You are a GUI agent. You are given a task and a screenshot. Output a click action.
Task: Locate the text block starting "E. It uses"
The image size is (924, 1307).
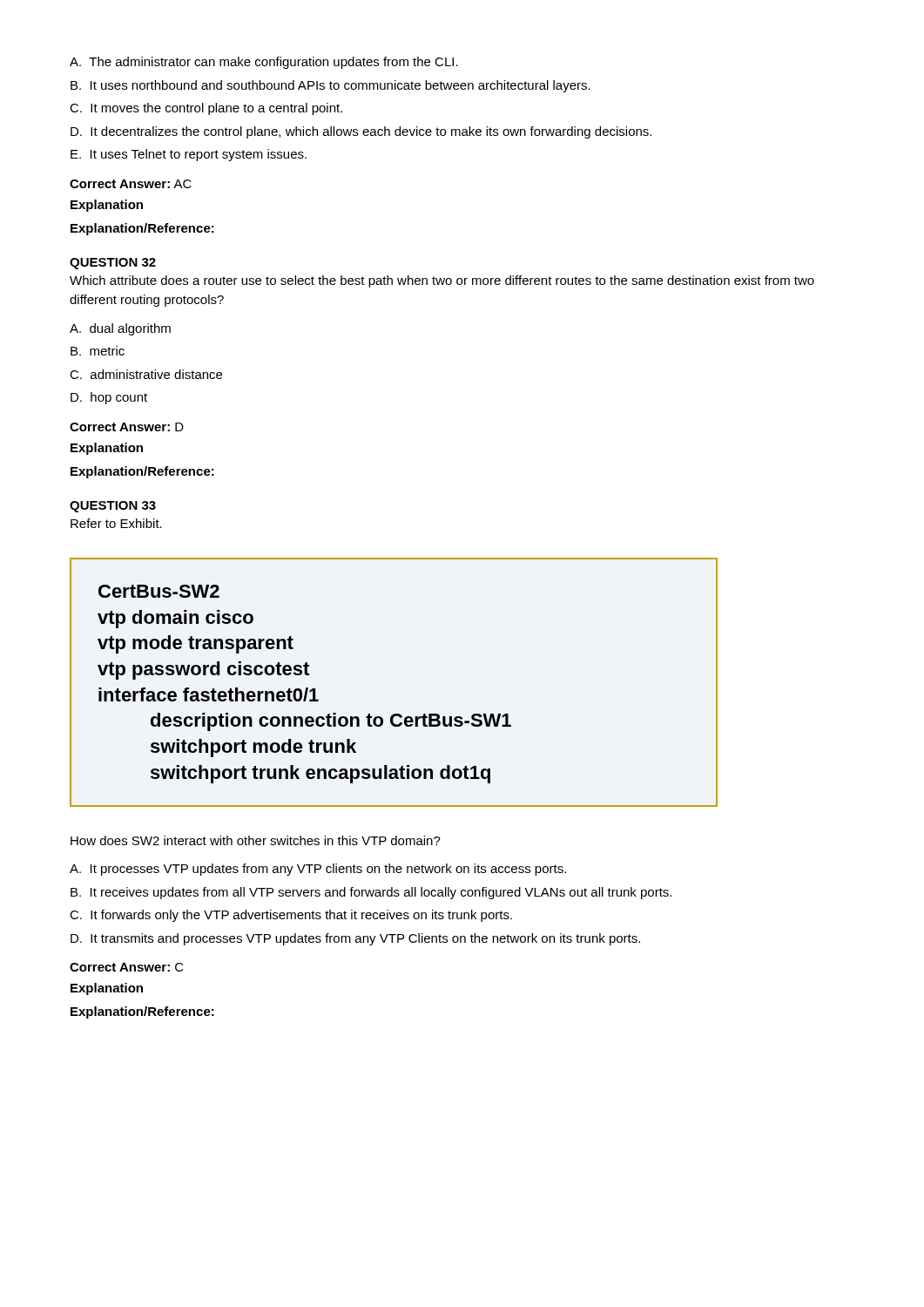(189, 154)
